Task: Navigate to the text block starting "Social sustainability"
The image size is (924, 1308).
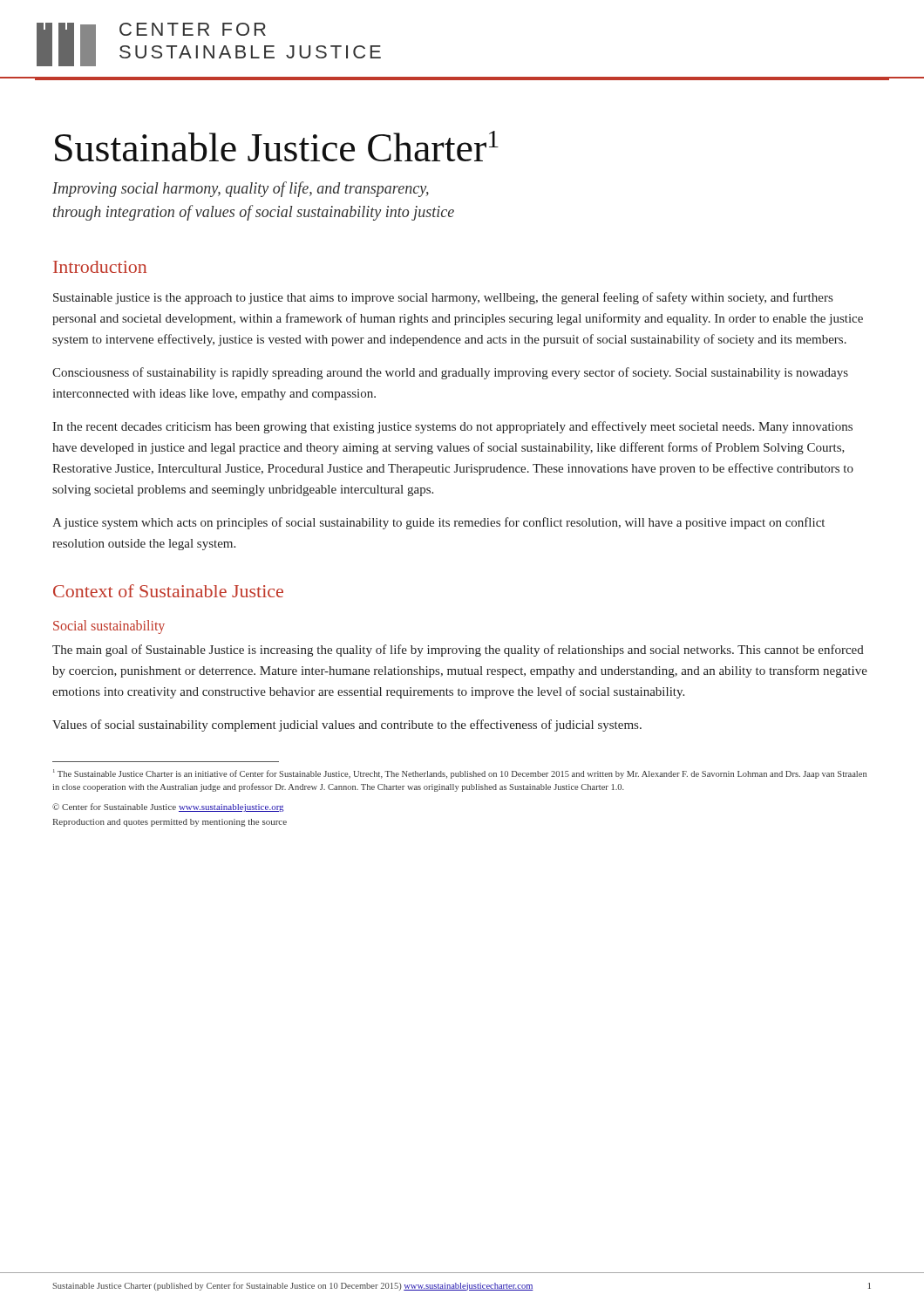Action: (109, 626)
